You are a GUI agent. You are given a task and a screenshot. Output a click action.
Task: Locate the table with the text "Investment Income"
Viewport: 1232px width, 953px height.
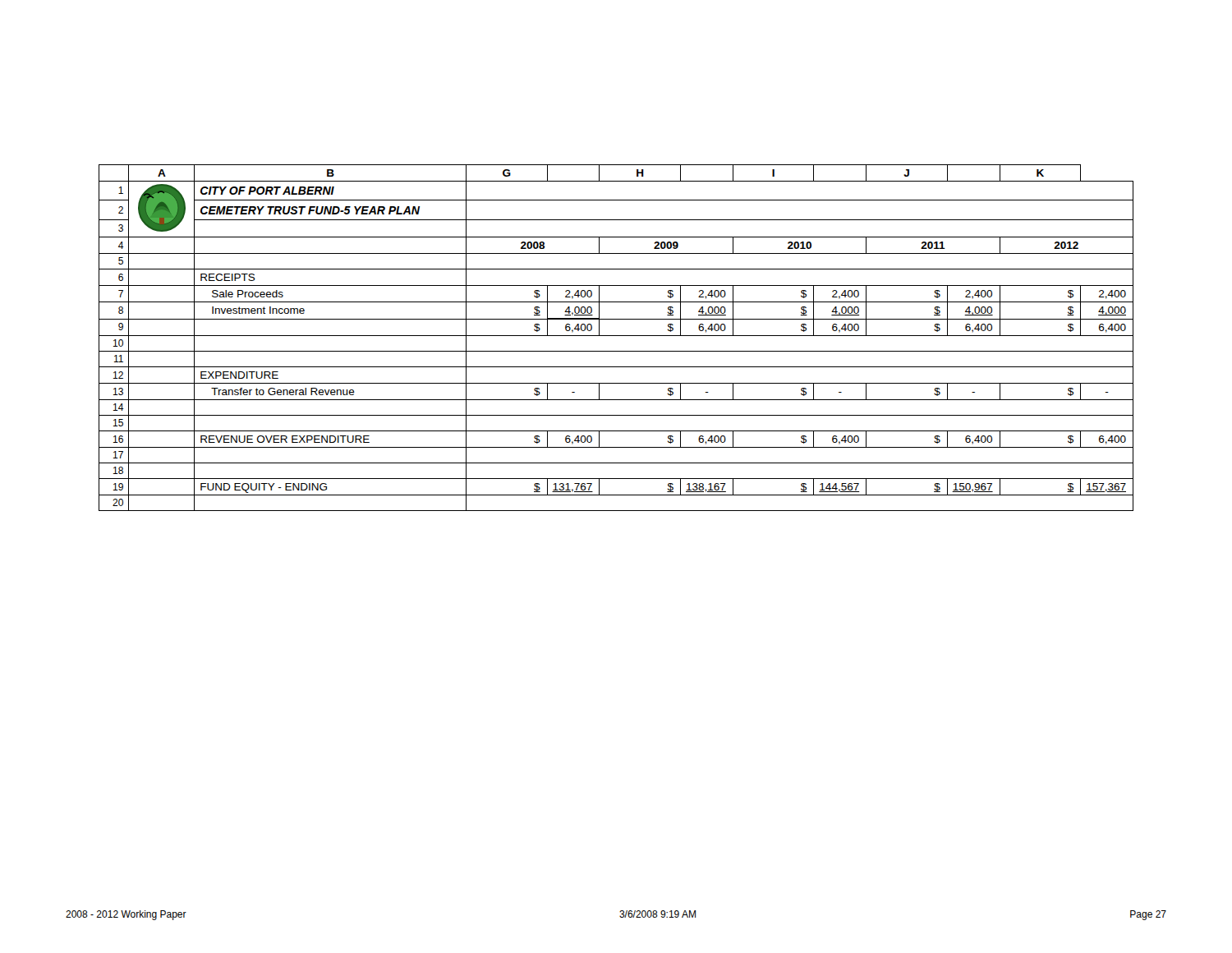(x=616, y=338)
